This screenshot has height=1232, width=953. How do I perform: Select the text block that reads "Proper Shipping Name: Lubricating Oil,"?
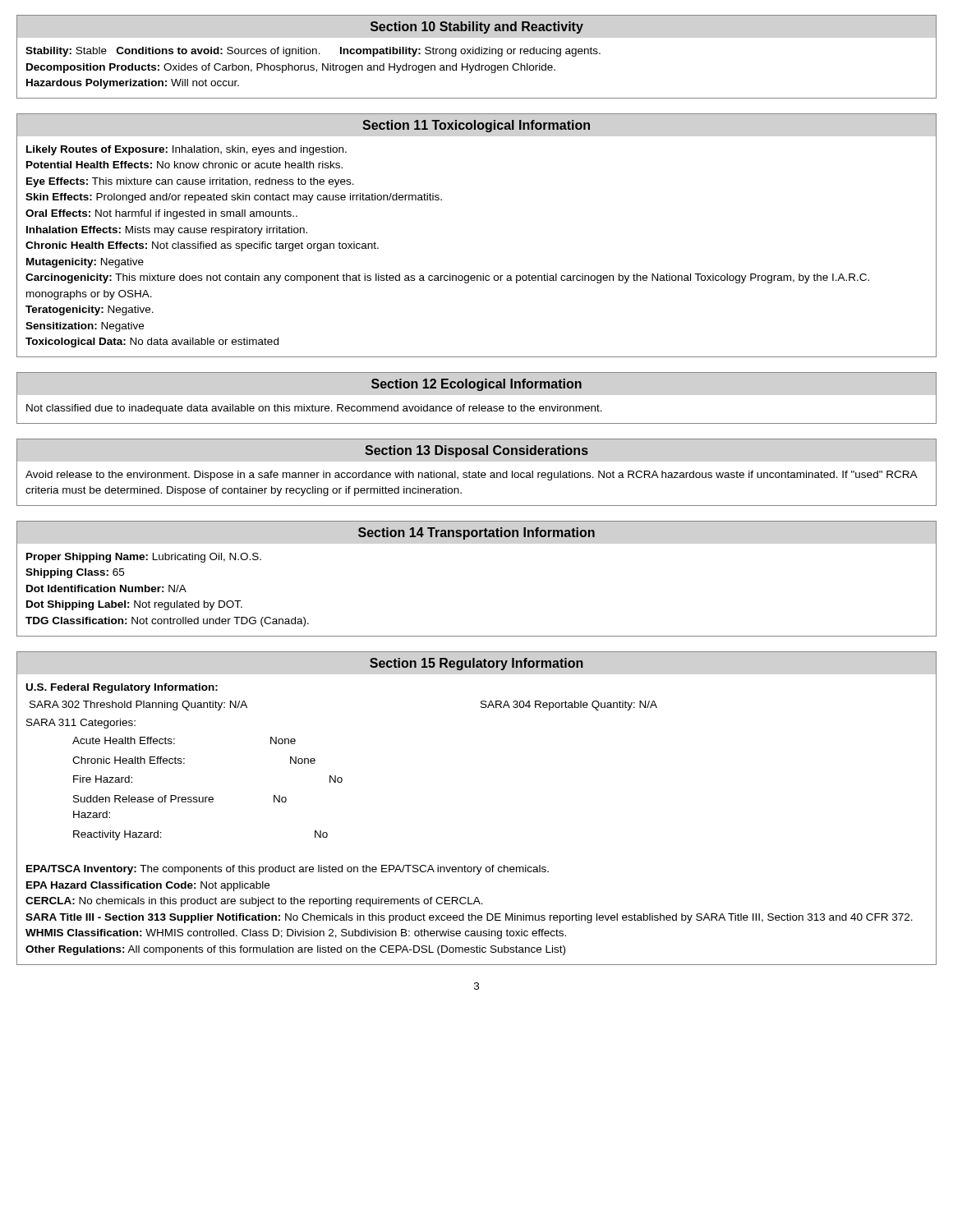[144, 558]
